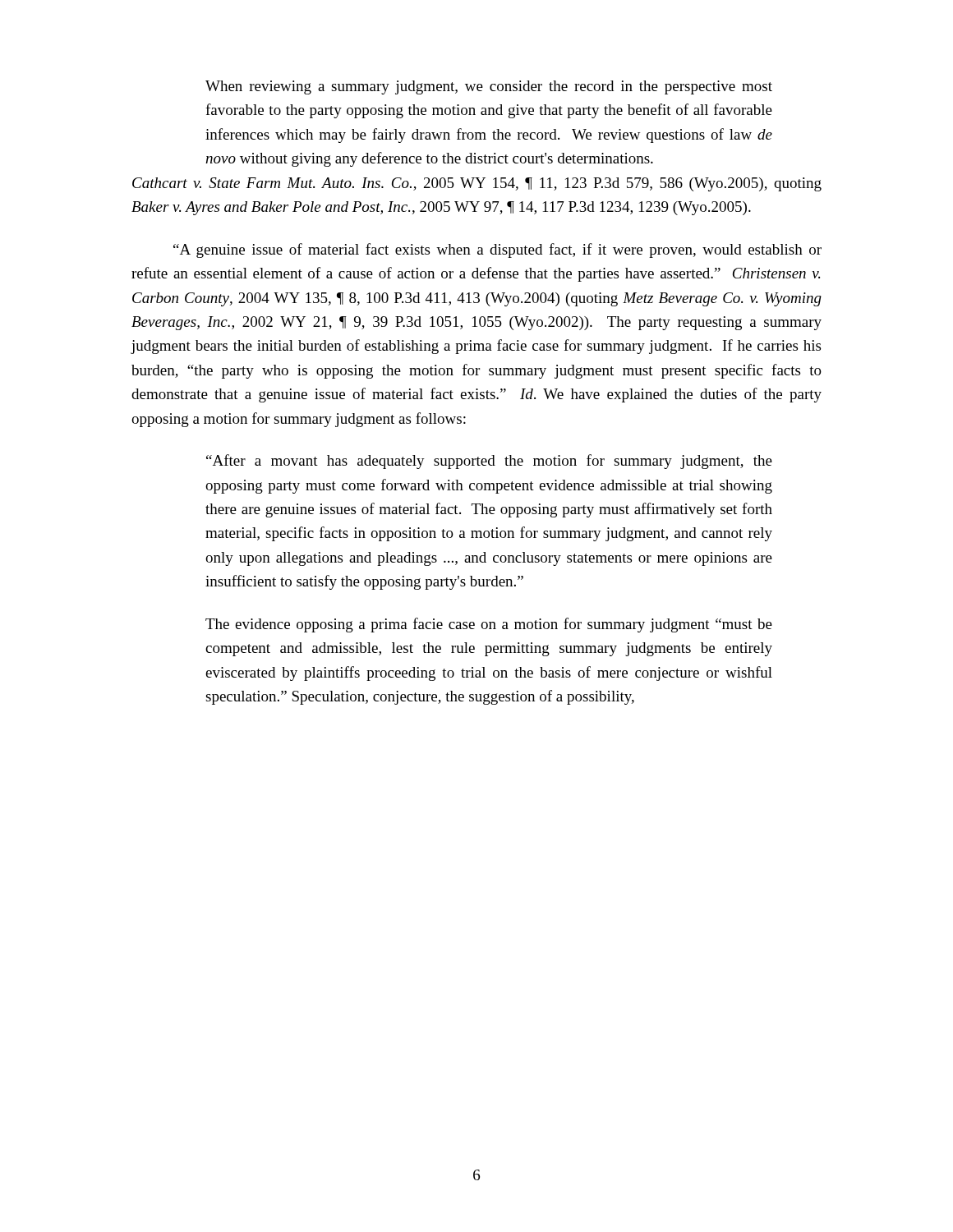Find the text block that says "“A genuine issue"
953x1232 pixels.
(476, 334)
